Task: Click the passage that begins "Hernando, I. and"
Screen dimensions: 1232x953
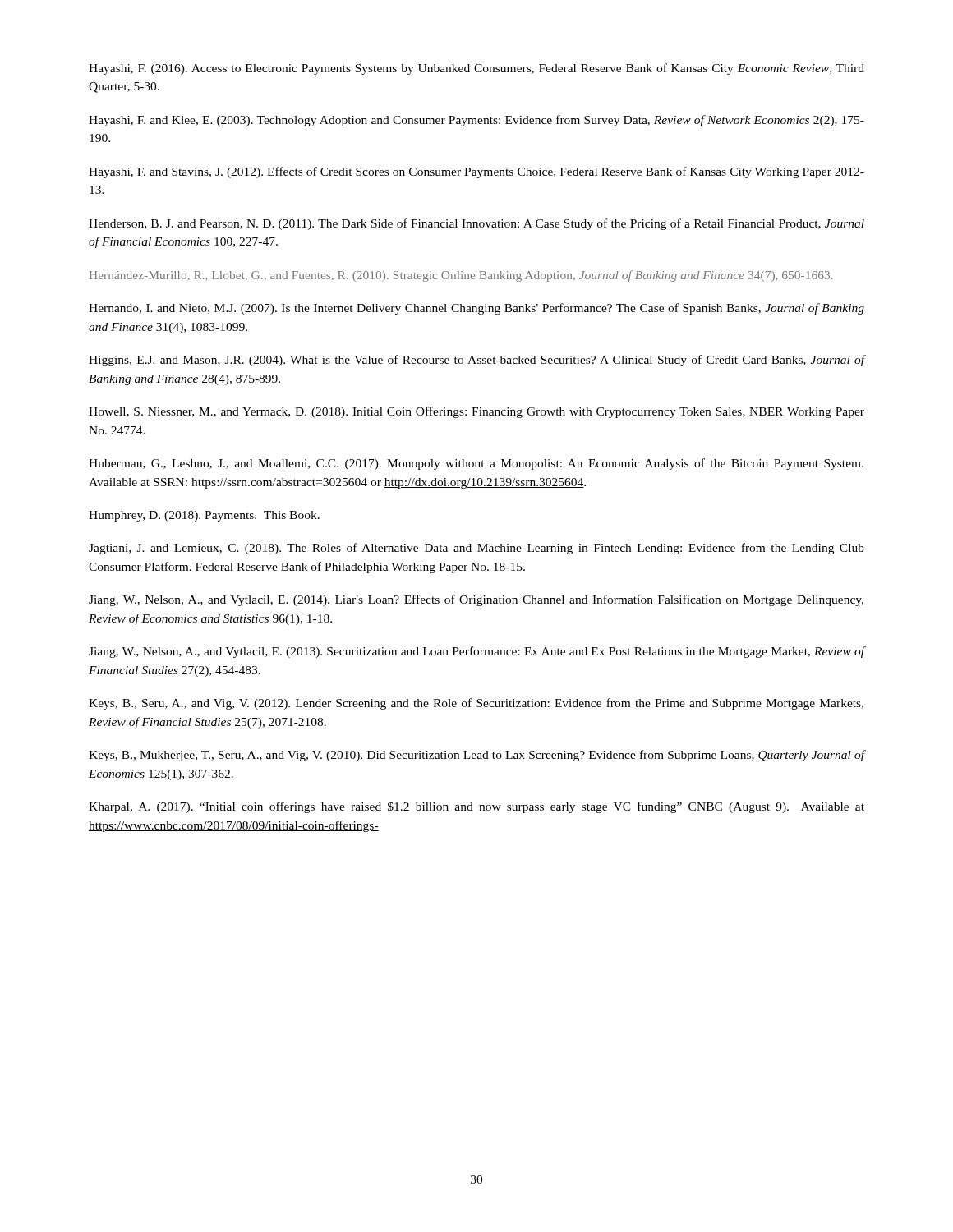Action: pos(476,317)
